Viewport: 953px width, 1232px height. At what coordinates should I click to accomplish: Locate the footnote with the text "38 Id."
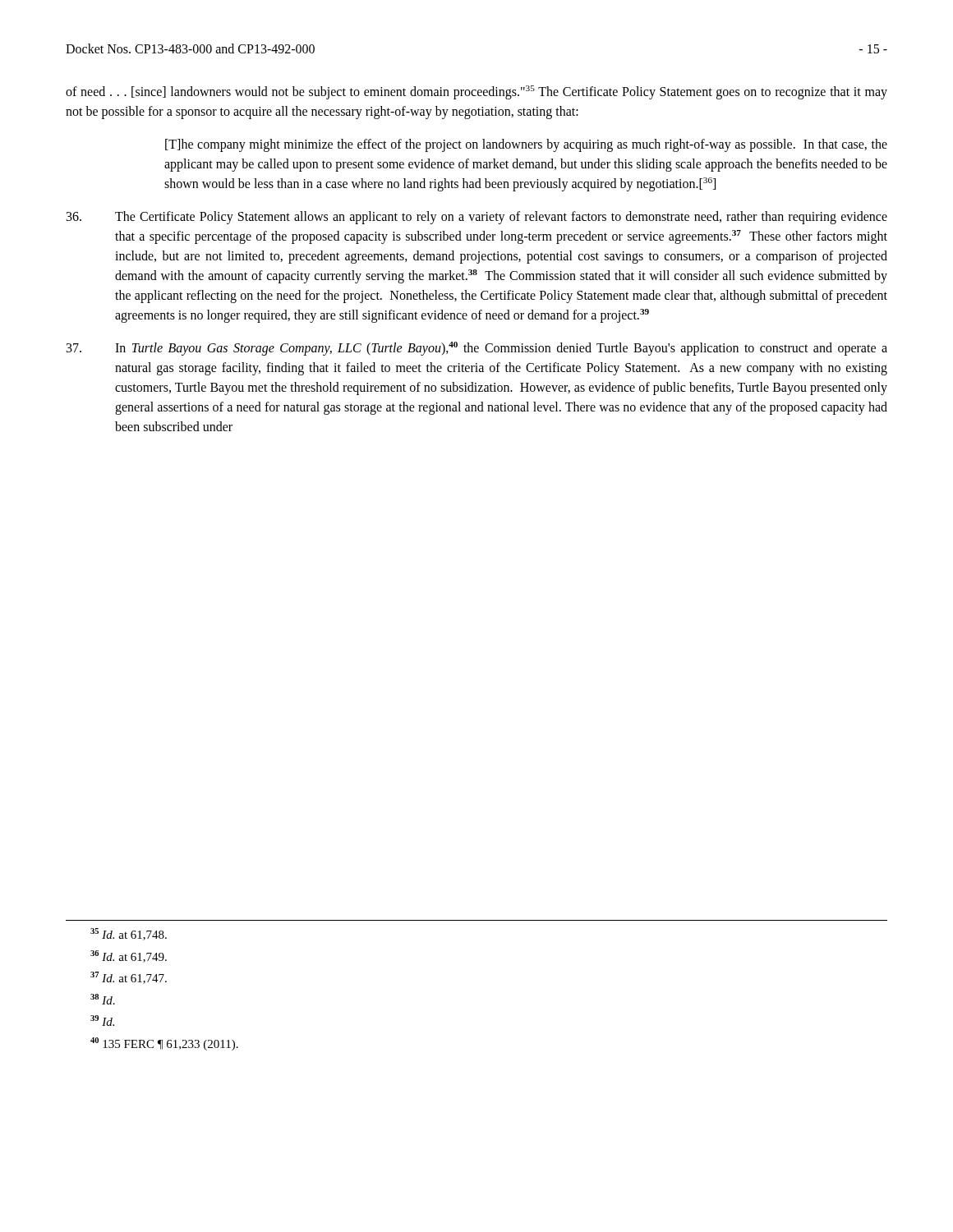coord(91,999)
